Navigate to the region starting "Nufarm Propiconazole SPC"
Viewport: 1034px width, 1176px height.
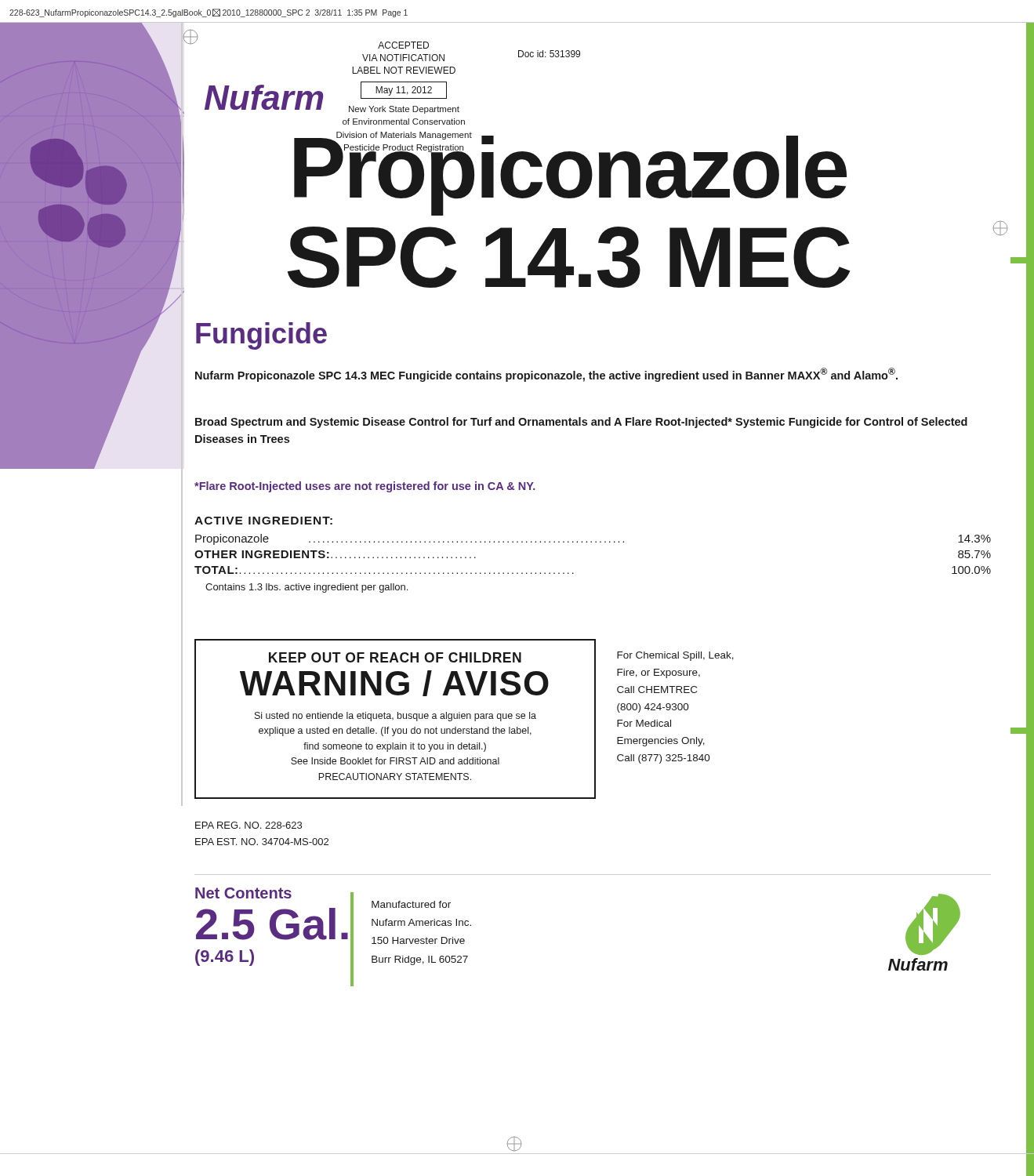click(x=546, y=374)
